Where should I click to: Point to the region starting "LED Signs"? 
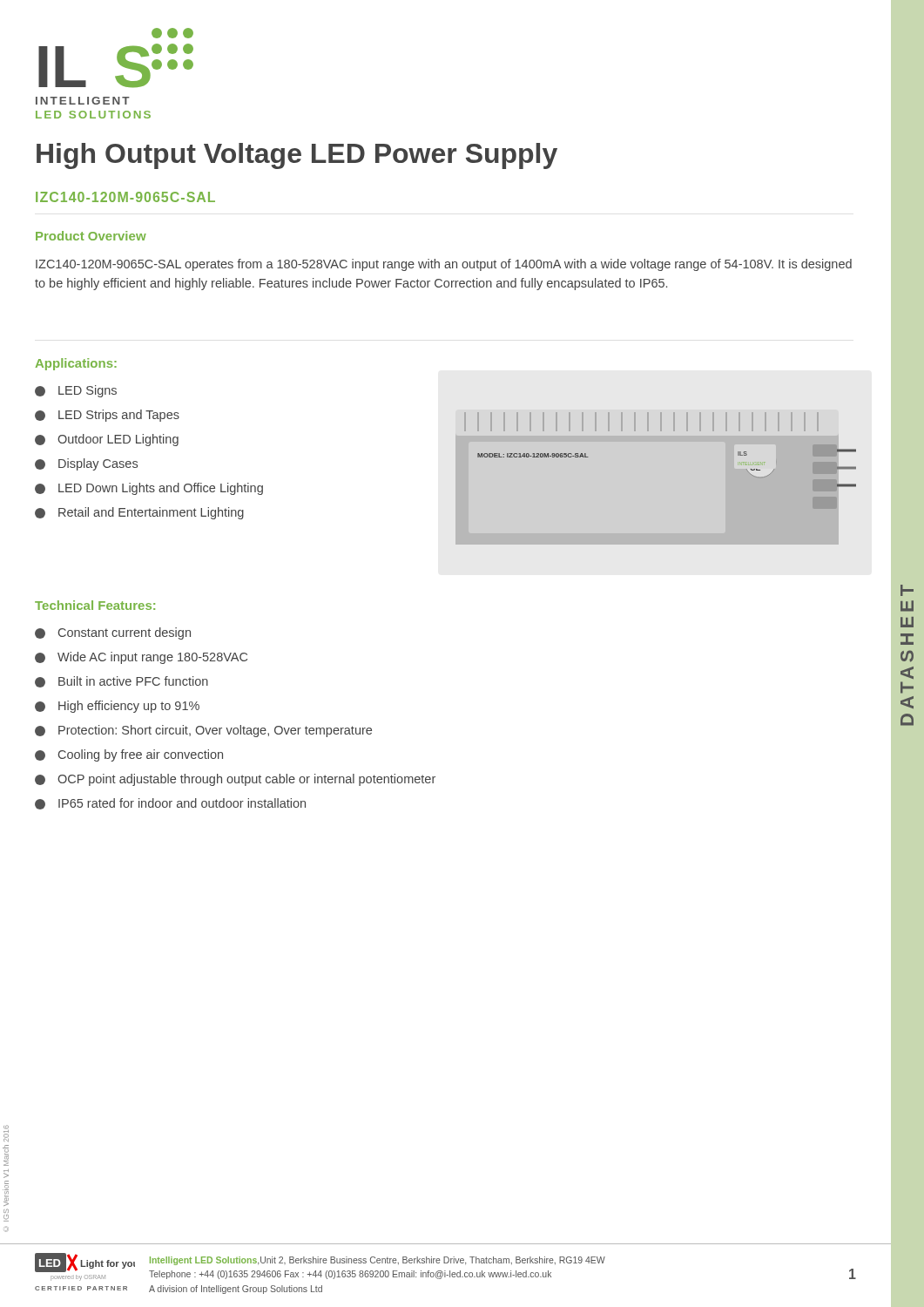point(76,390)
